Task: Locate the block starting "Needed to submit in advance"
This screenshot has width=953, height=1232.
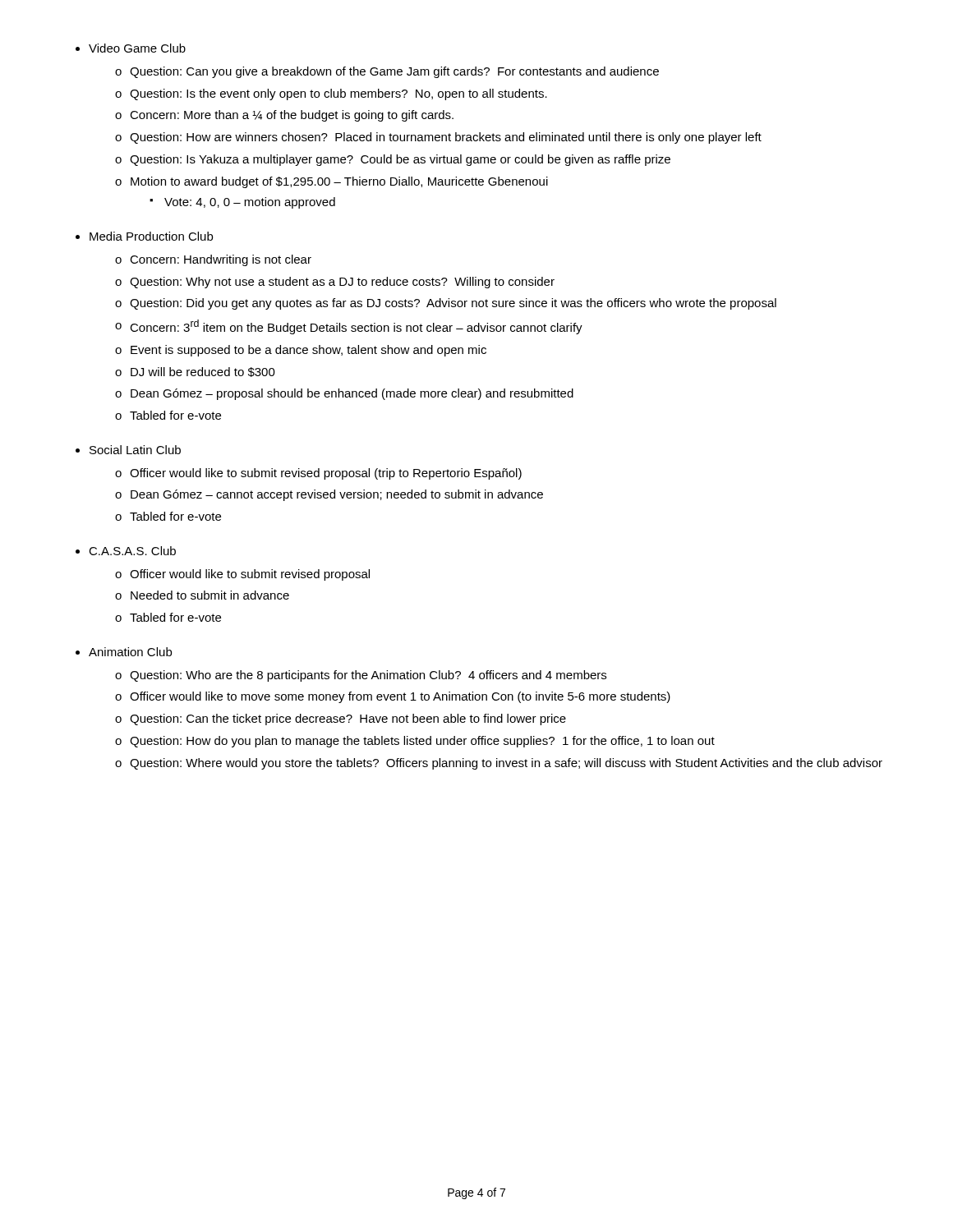Action: coord(210,595)
